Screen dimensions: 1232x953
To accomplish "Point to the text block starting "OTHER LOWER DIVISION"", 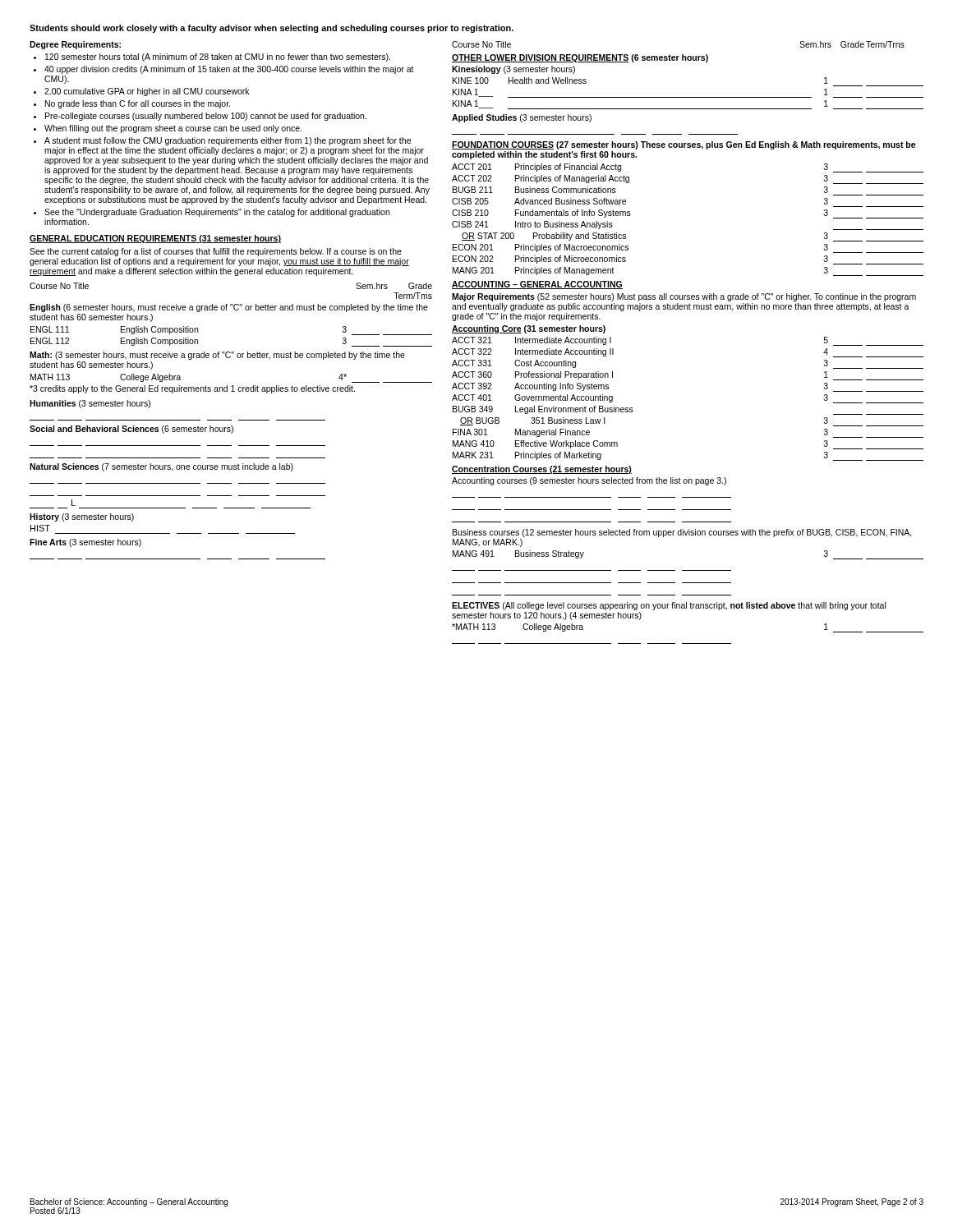I will pos(580,58).
